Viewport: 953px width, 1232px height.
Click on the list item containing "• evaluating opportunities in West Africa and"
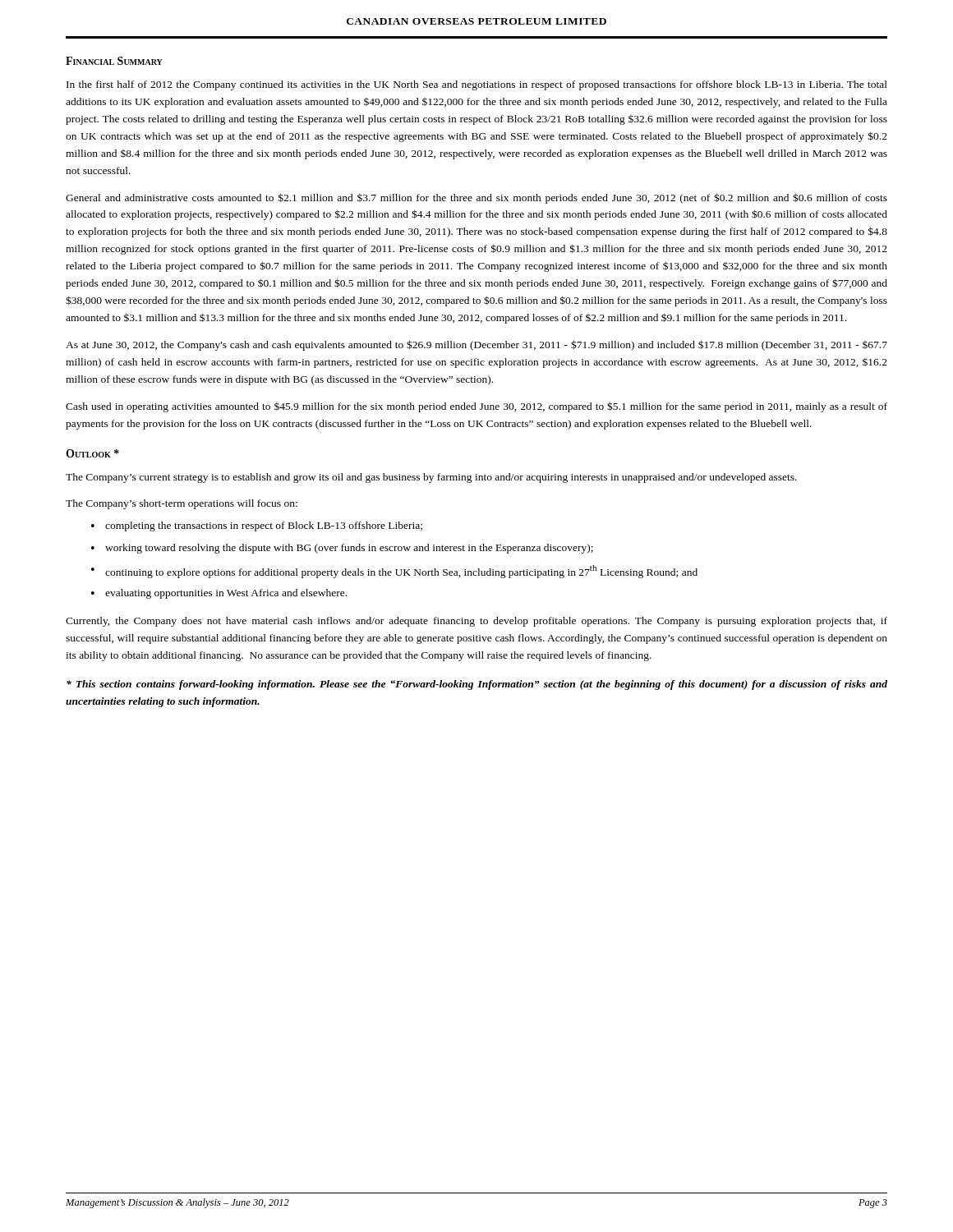point(219,594)
